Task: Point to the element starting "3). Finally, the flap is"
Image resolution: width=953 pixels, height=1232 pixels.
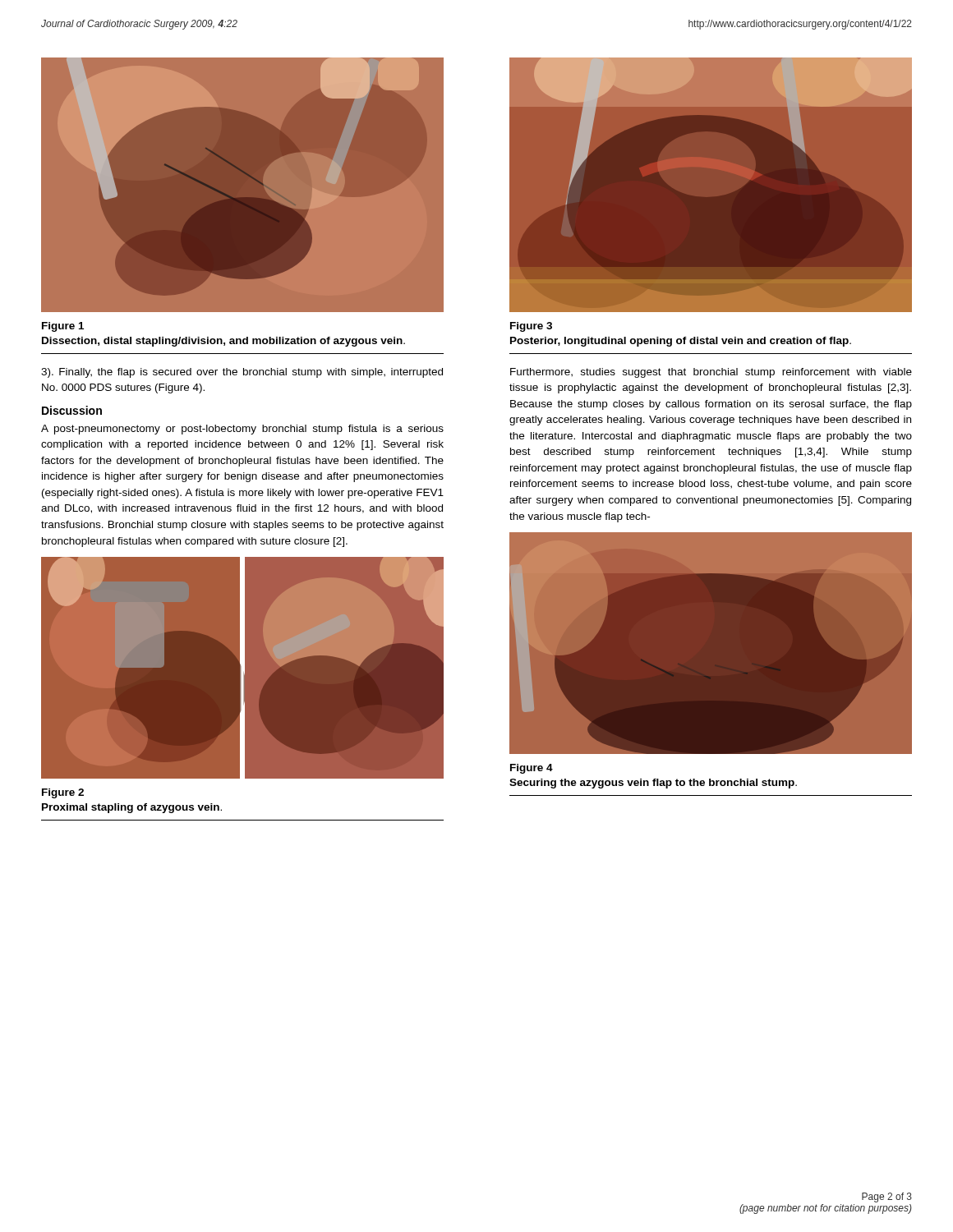Action: 242,379
